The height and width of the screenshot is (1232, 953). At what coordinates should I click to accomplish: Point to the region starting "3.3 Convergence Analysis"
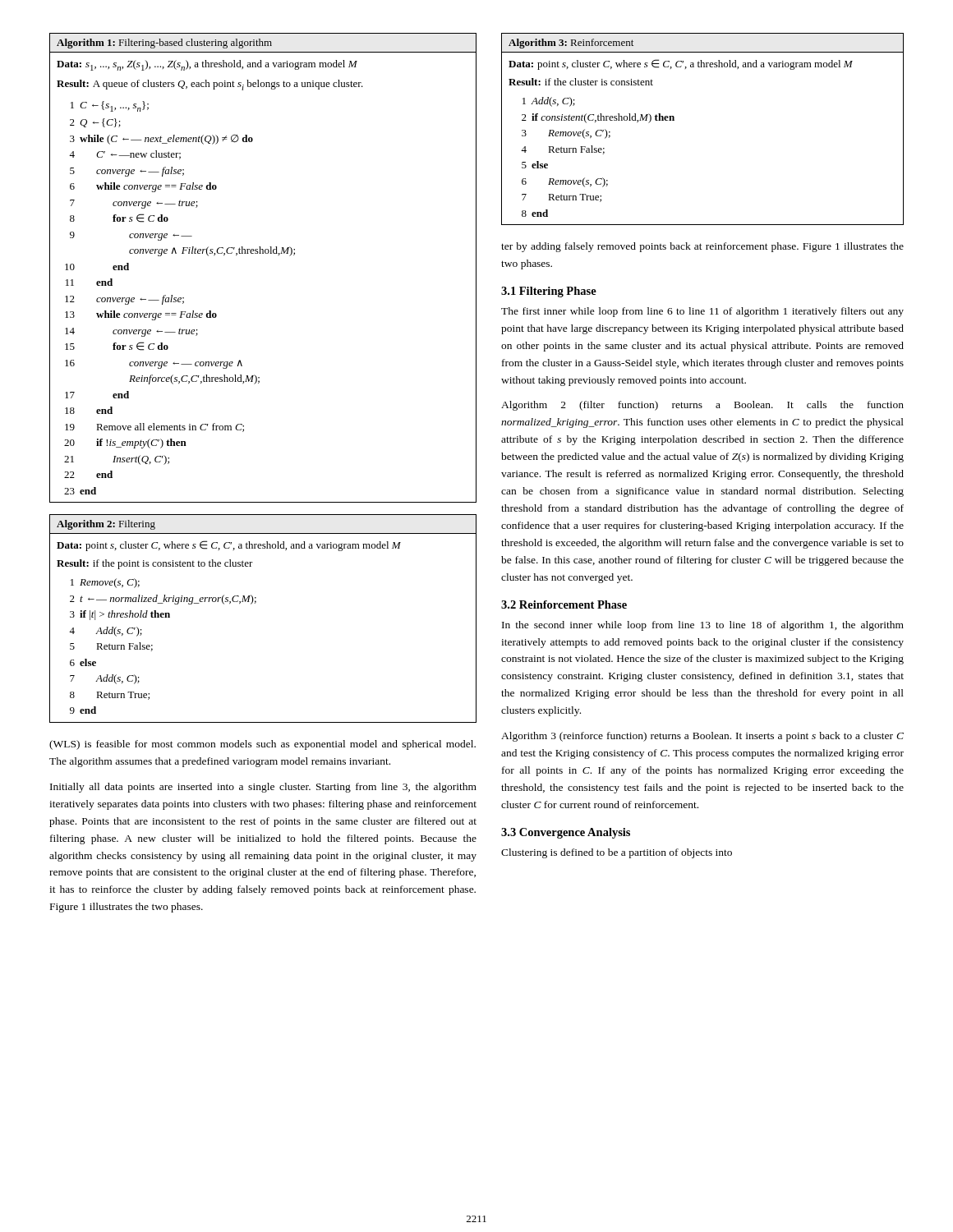click(x=566, y=832)
